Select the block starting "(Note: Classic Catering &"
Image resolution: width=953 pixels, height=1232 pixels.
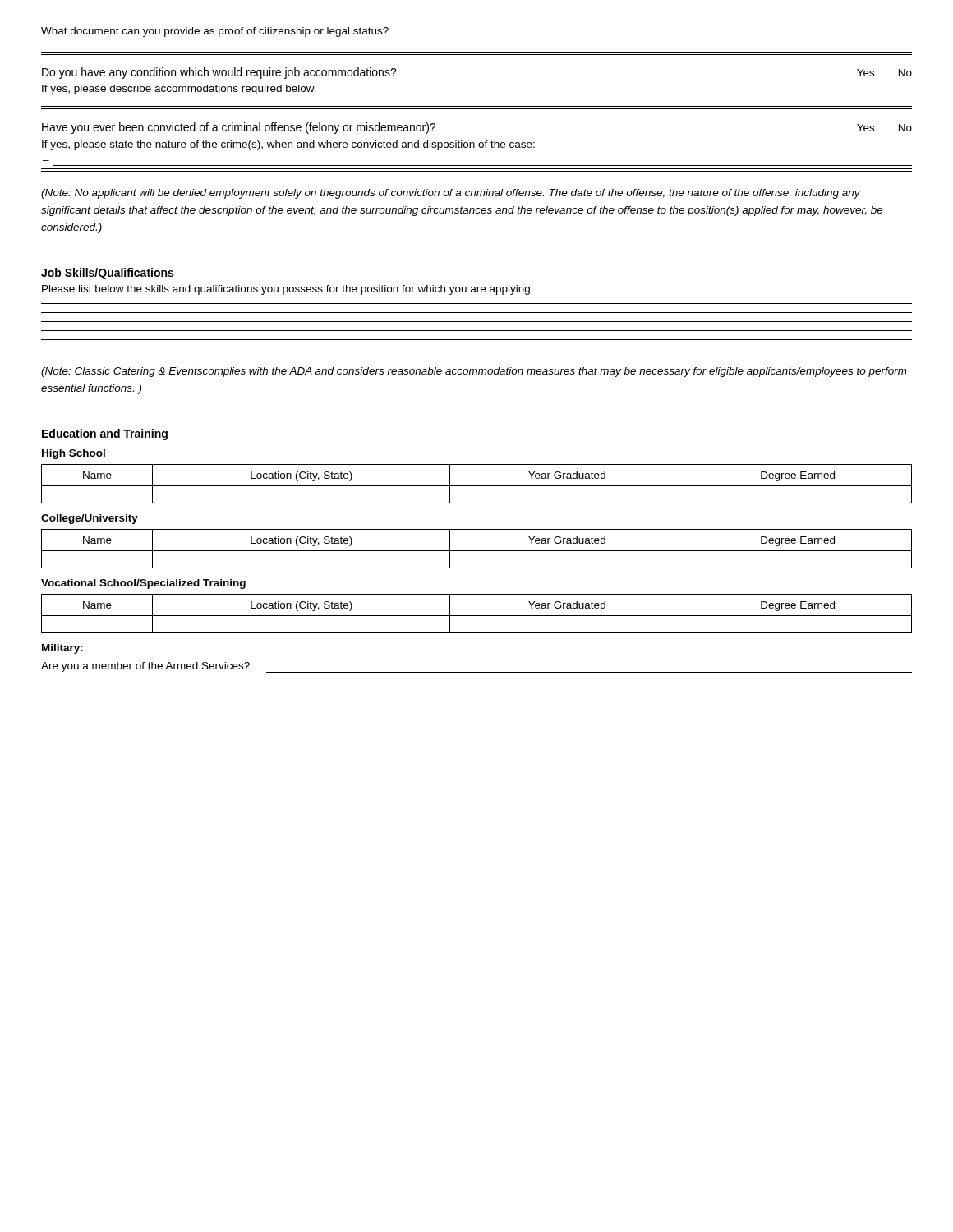tap(474, 379)
